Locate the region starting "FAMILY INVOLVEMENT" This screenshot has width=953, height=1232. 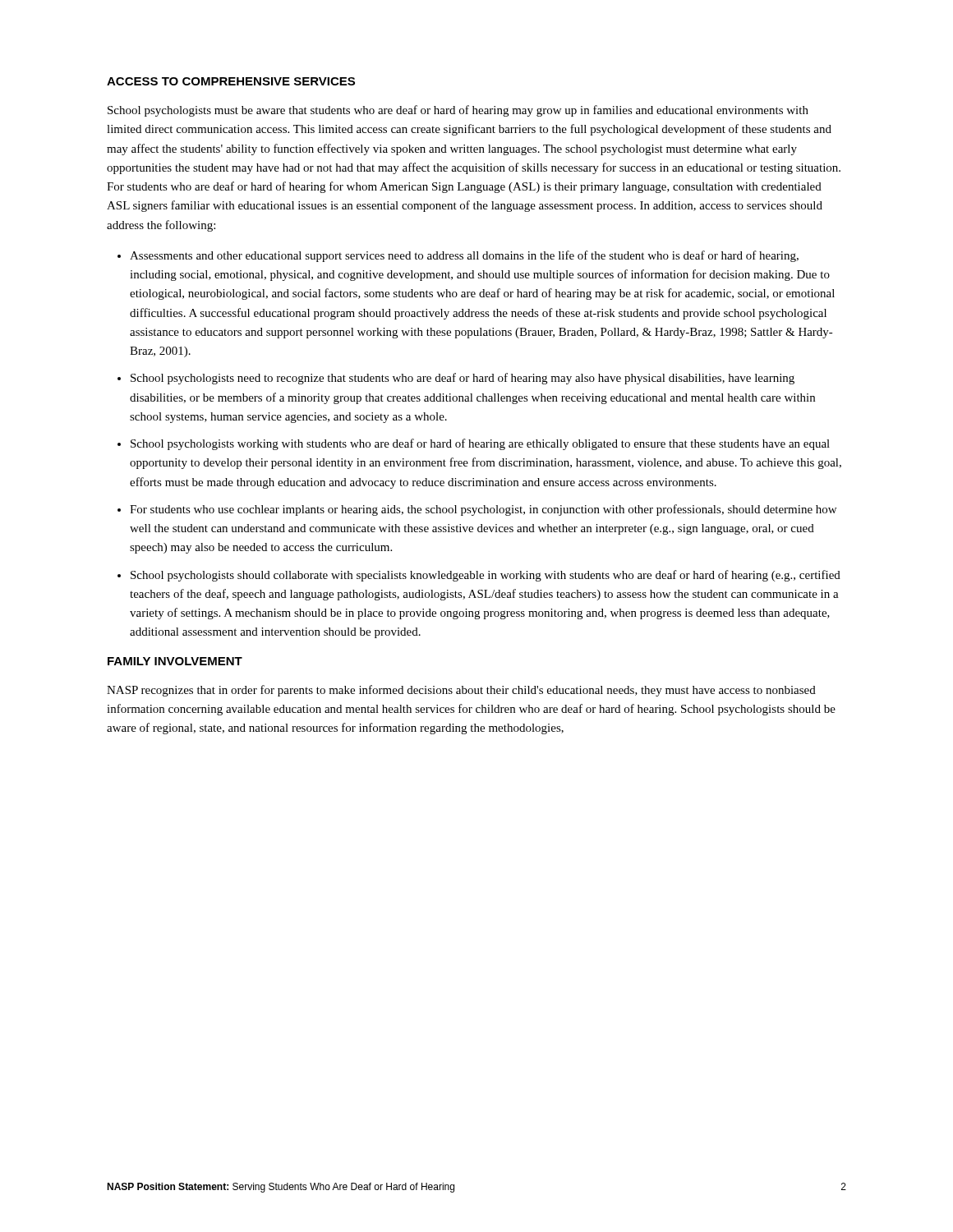point(175,661)
